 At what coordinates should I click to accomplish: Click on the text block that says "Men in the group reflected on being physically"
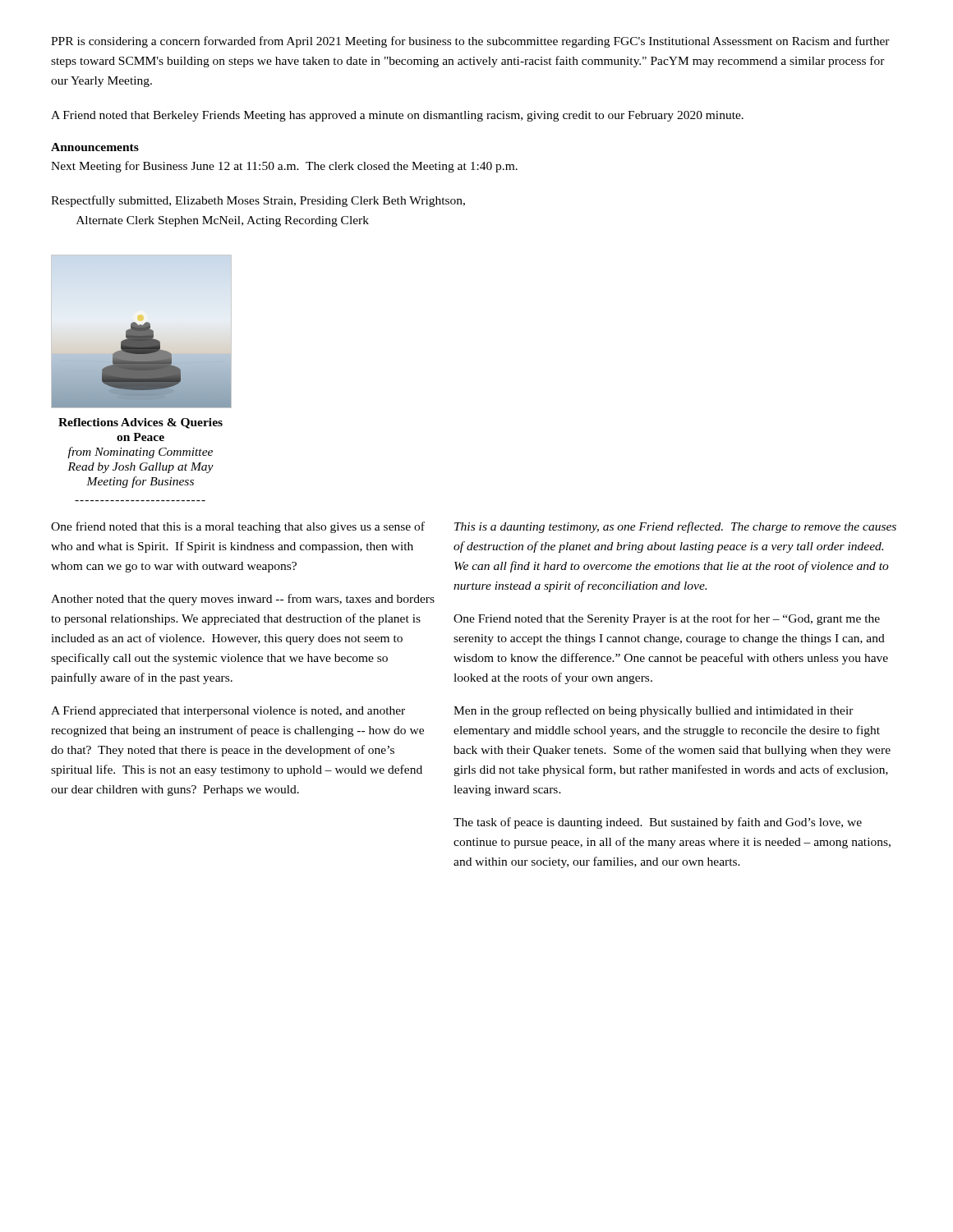(672, 750)
